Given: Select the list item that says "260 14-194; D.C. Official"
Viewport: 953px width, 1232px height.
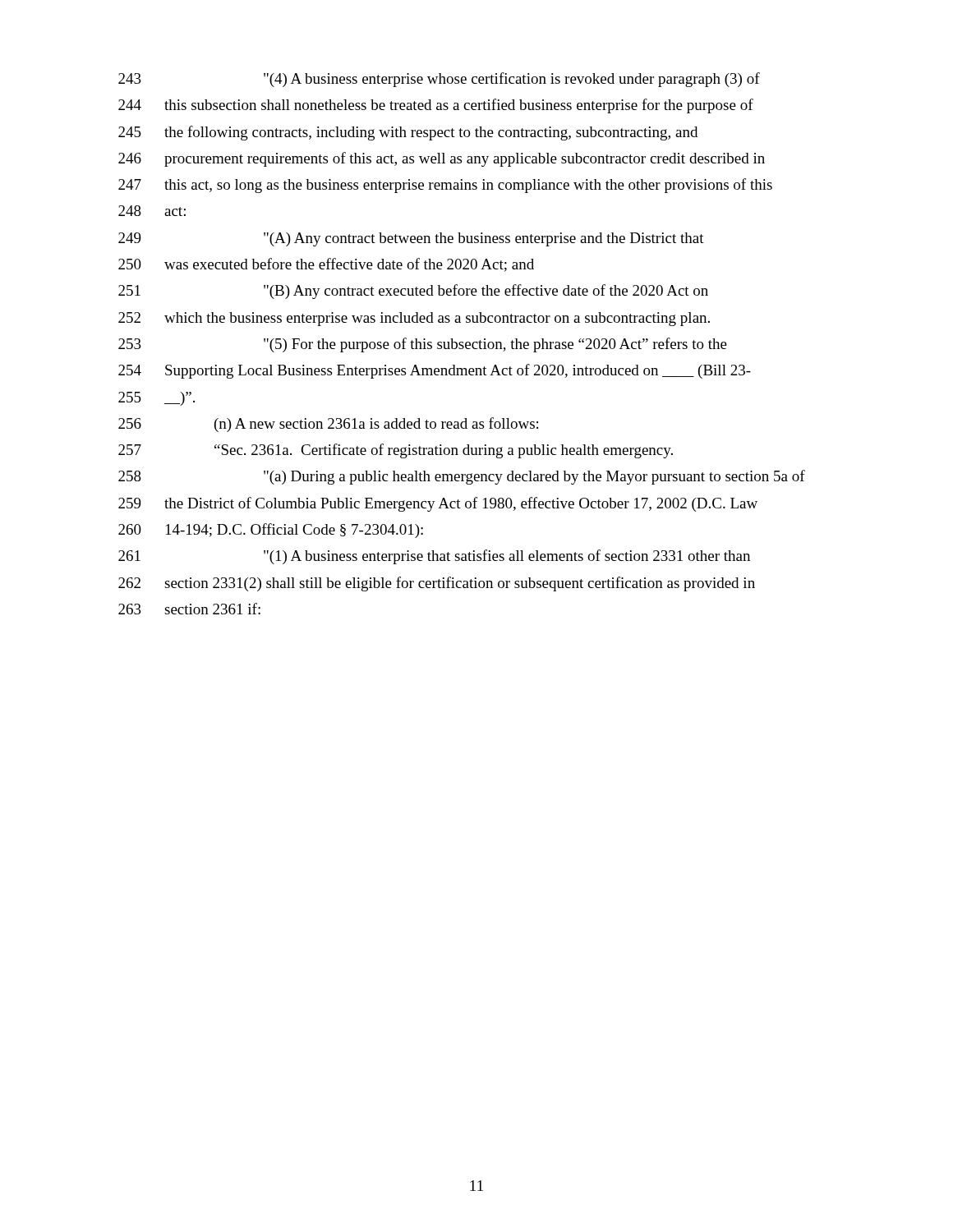Looking at the screenshot, I should (271, 531).
